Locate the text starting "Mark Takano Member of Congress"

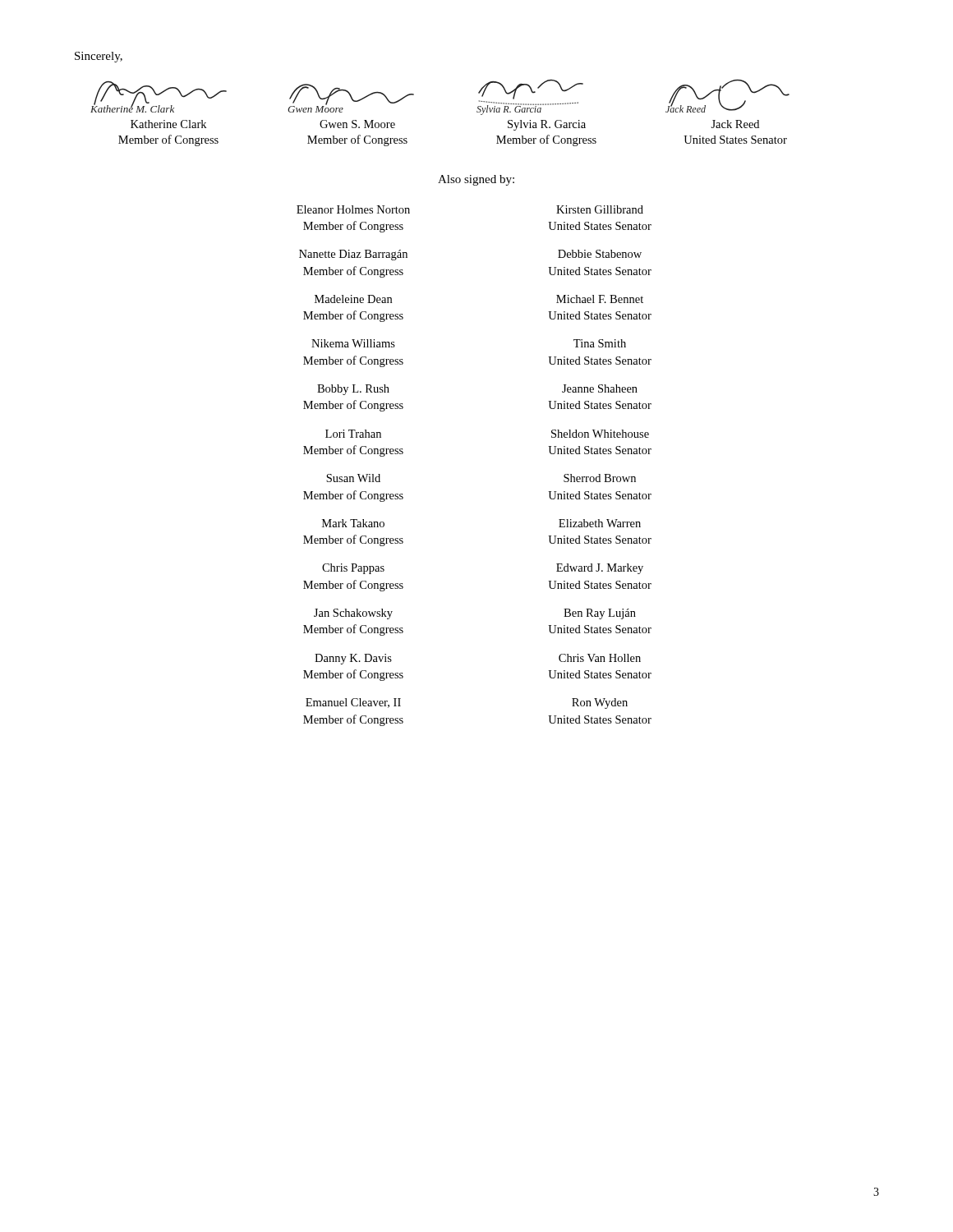click(353, 532)
